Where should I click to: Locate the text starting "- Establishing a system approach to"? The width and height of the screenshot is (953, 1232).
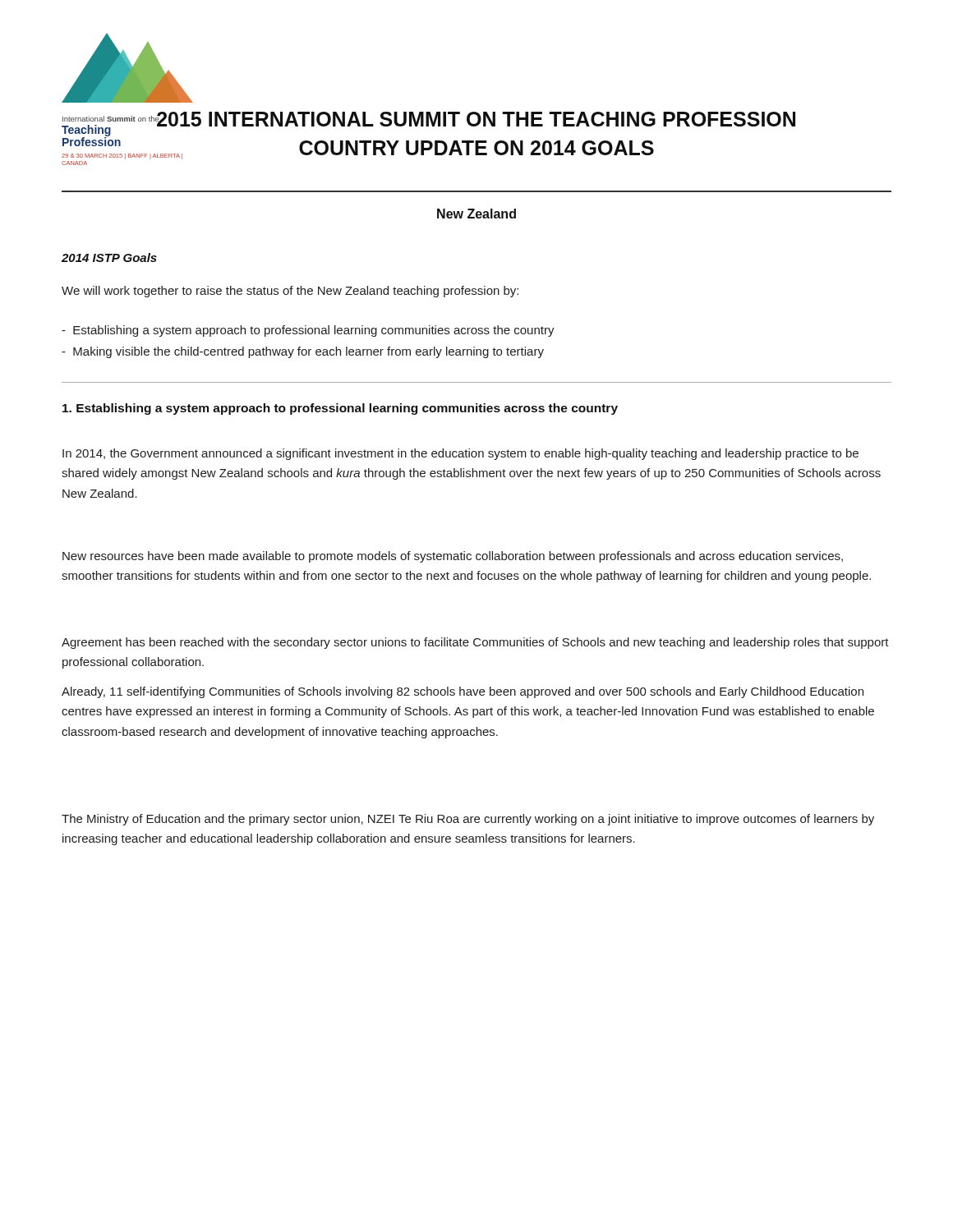308,330
